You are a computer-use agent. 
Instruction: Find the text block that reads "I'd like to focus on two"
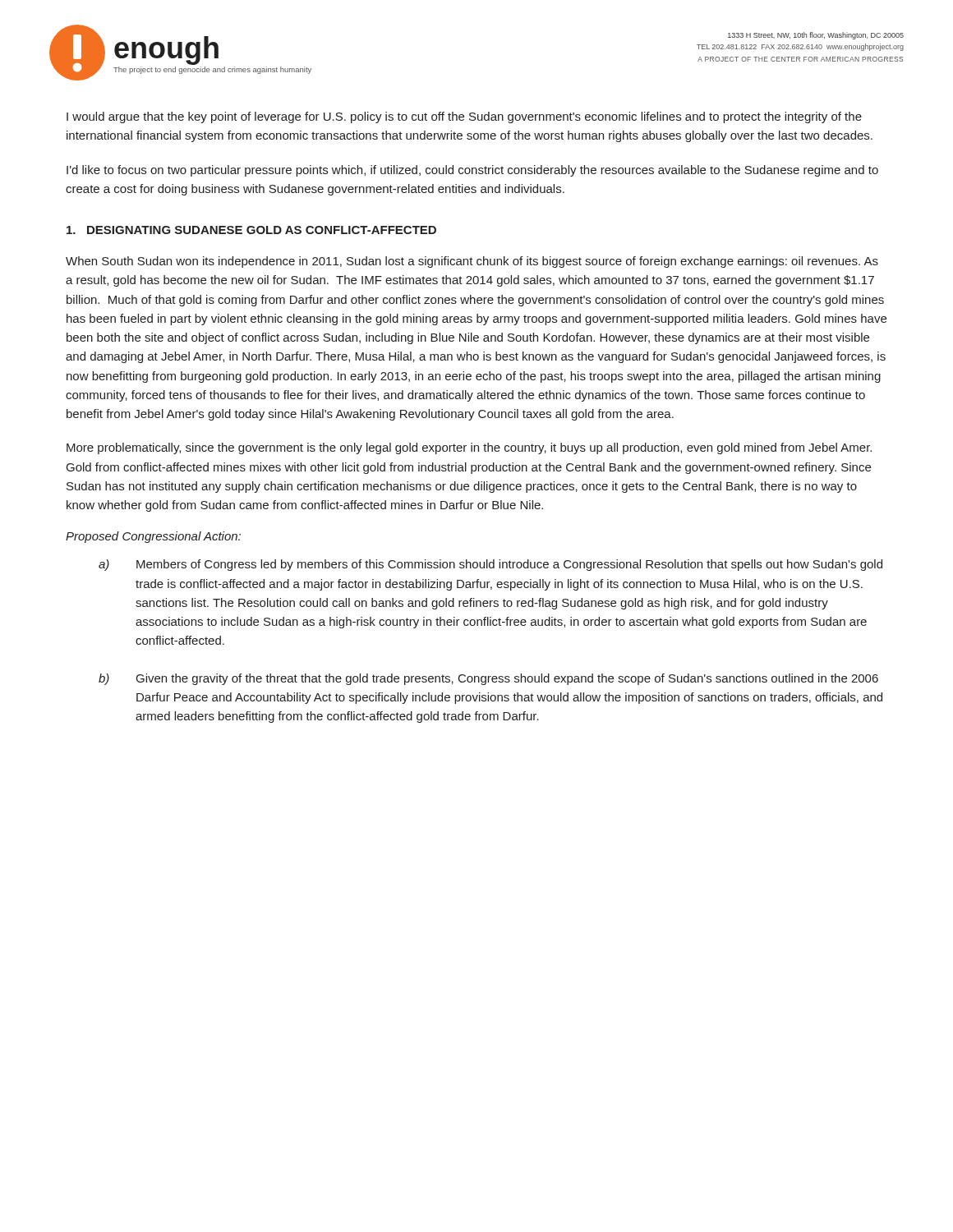click(472, 179)
